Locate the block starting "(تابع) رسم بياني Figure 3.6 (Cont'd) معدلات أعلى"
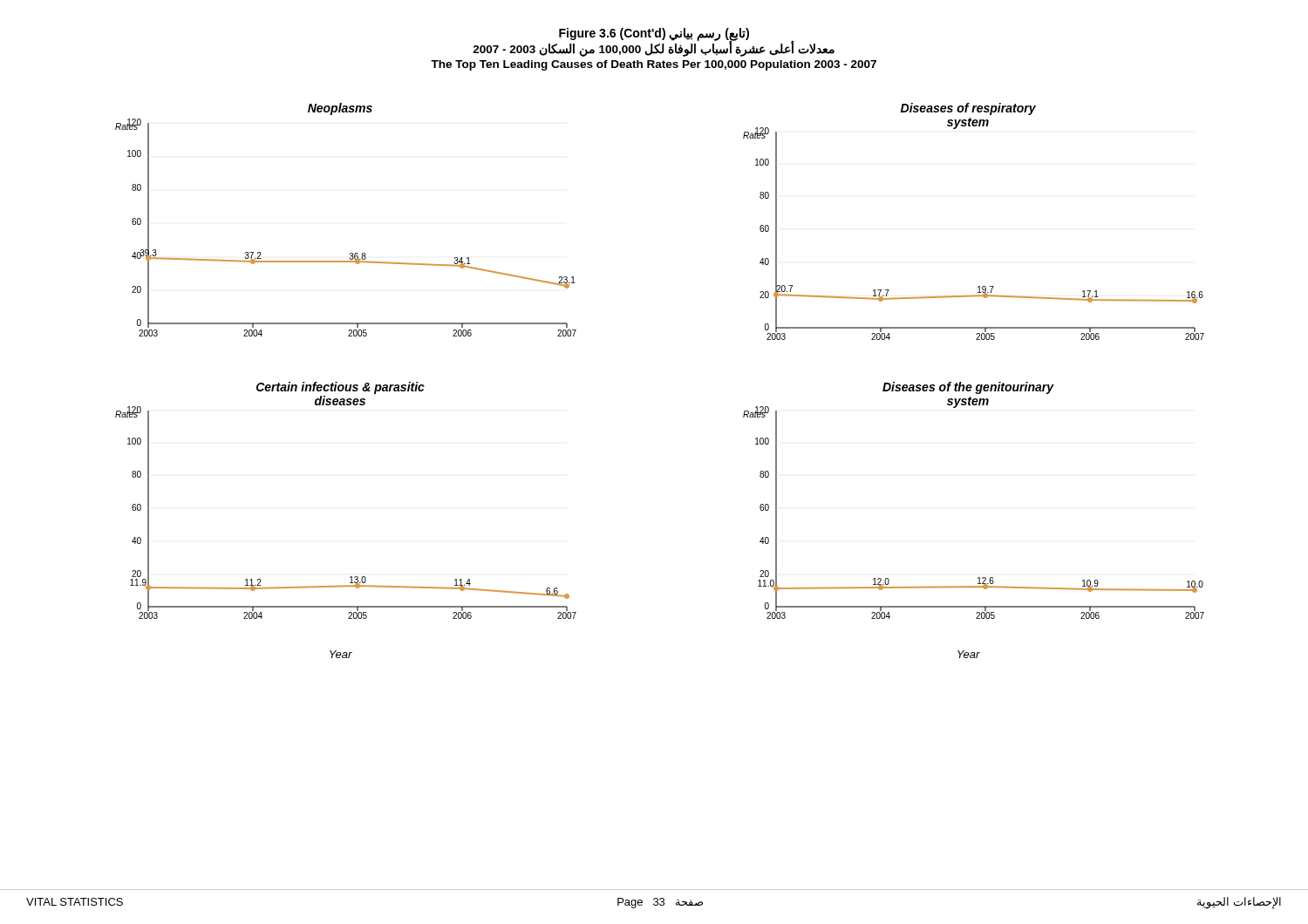This screenshot has width=1308, height=924. pyautogui.click(x=654, y=48)
